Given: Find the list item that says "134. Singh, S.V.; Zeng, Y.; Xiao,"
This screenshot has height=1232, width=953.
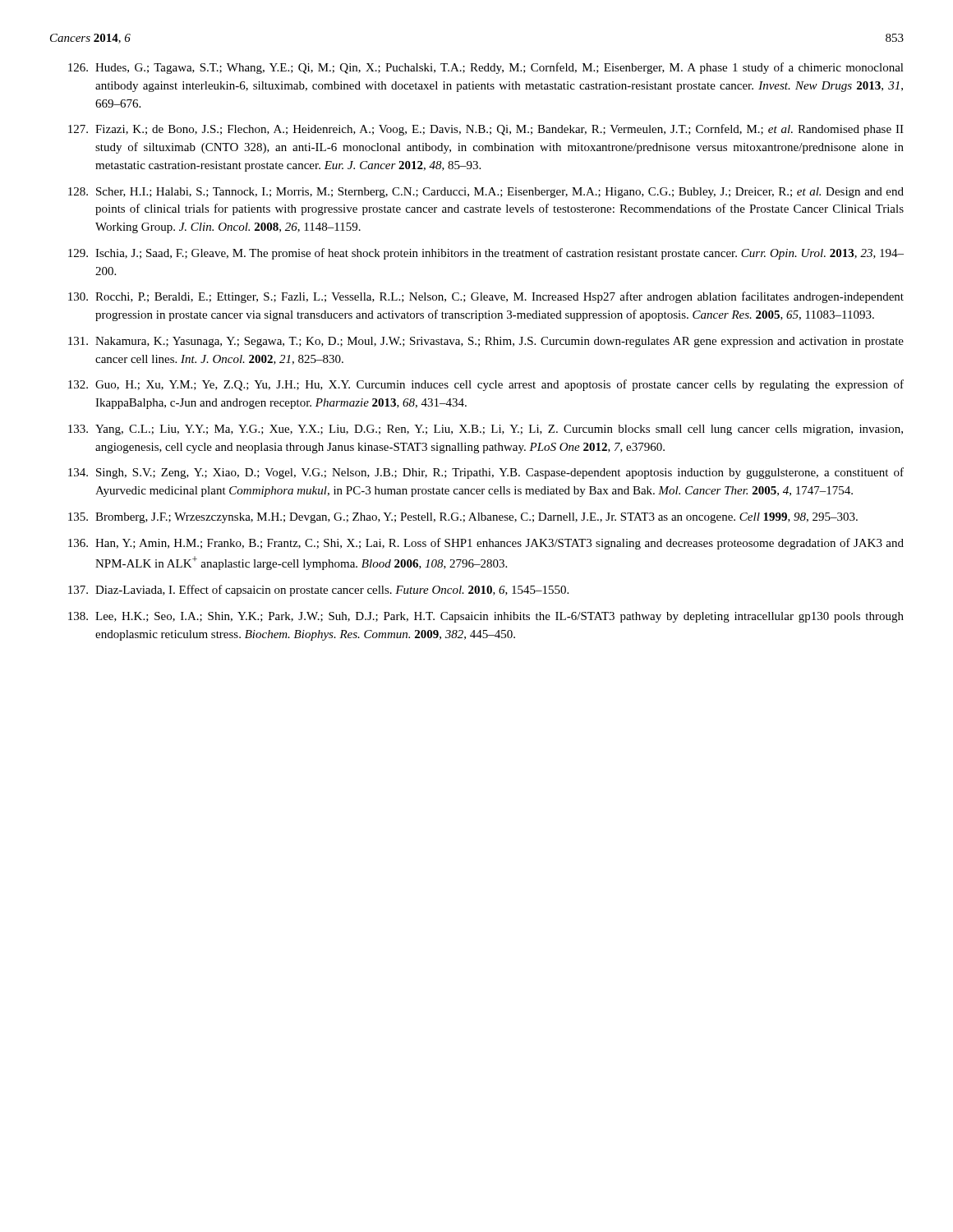Looking at the screenshot, I should (476, 482).
